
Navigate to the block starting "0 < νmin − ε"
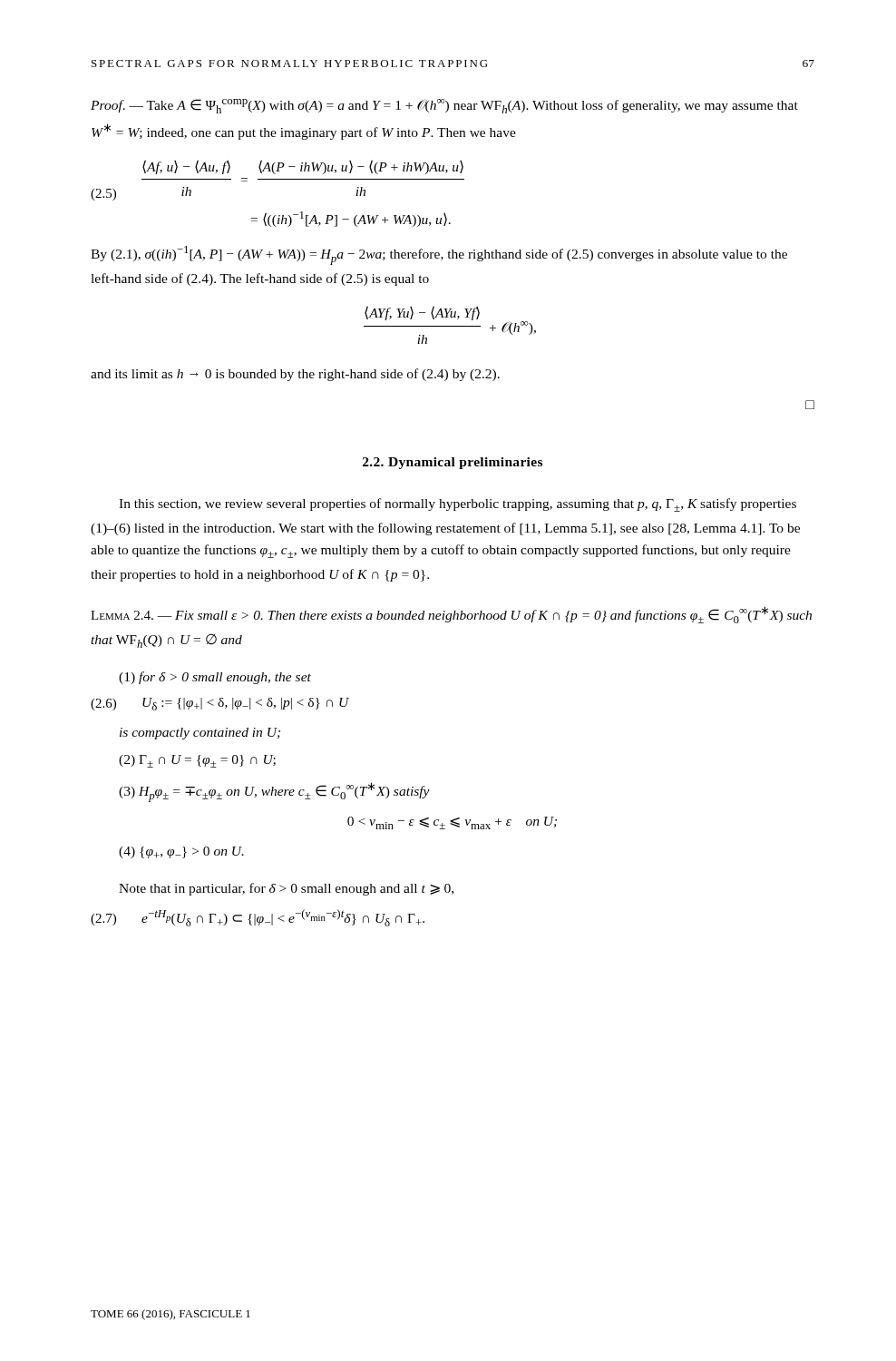click(x=453, y=822)
